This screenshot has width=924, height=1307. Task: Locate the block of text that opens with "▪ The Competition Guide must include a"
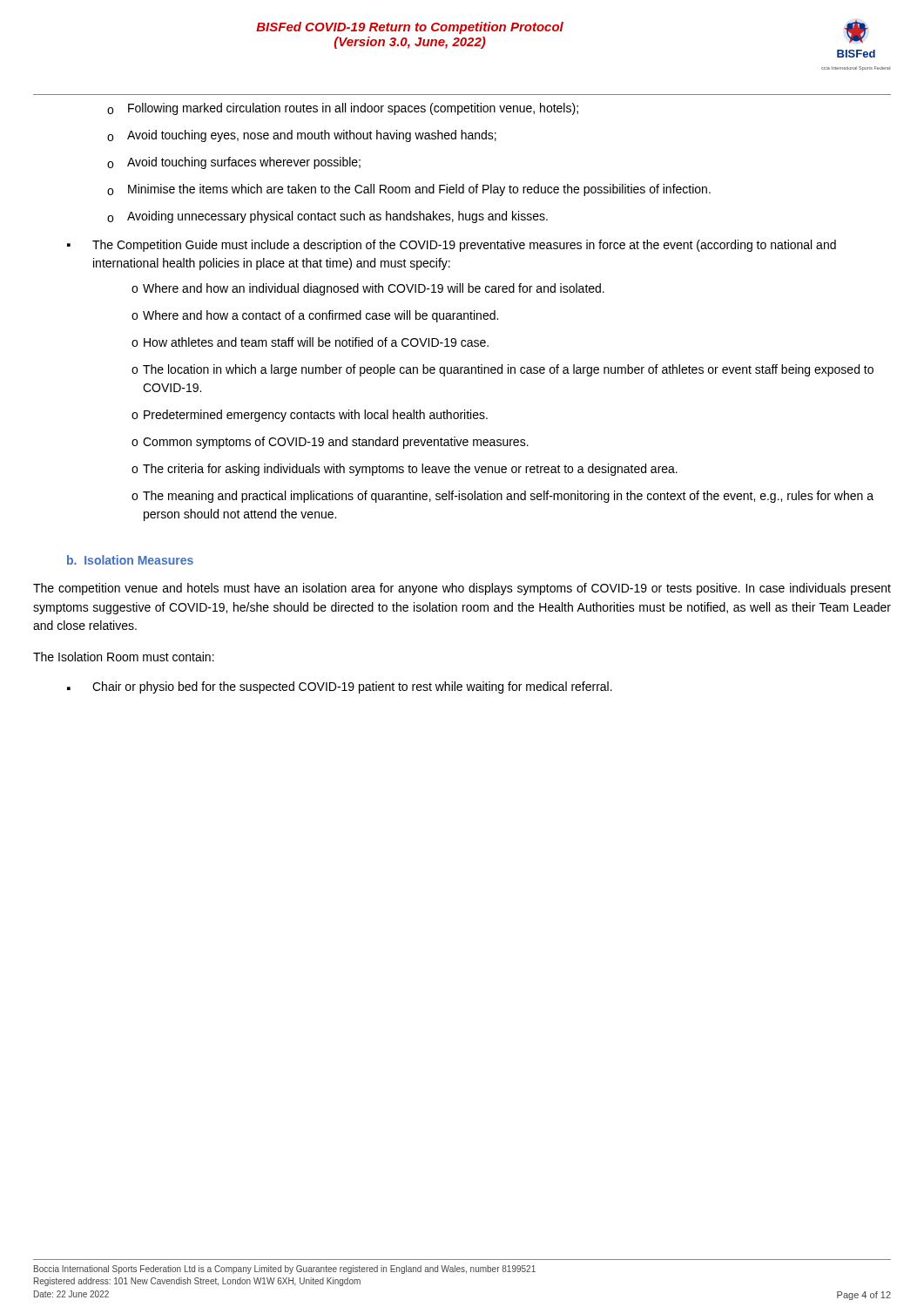tap(479, 384)
